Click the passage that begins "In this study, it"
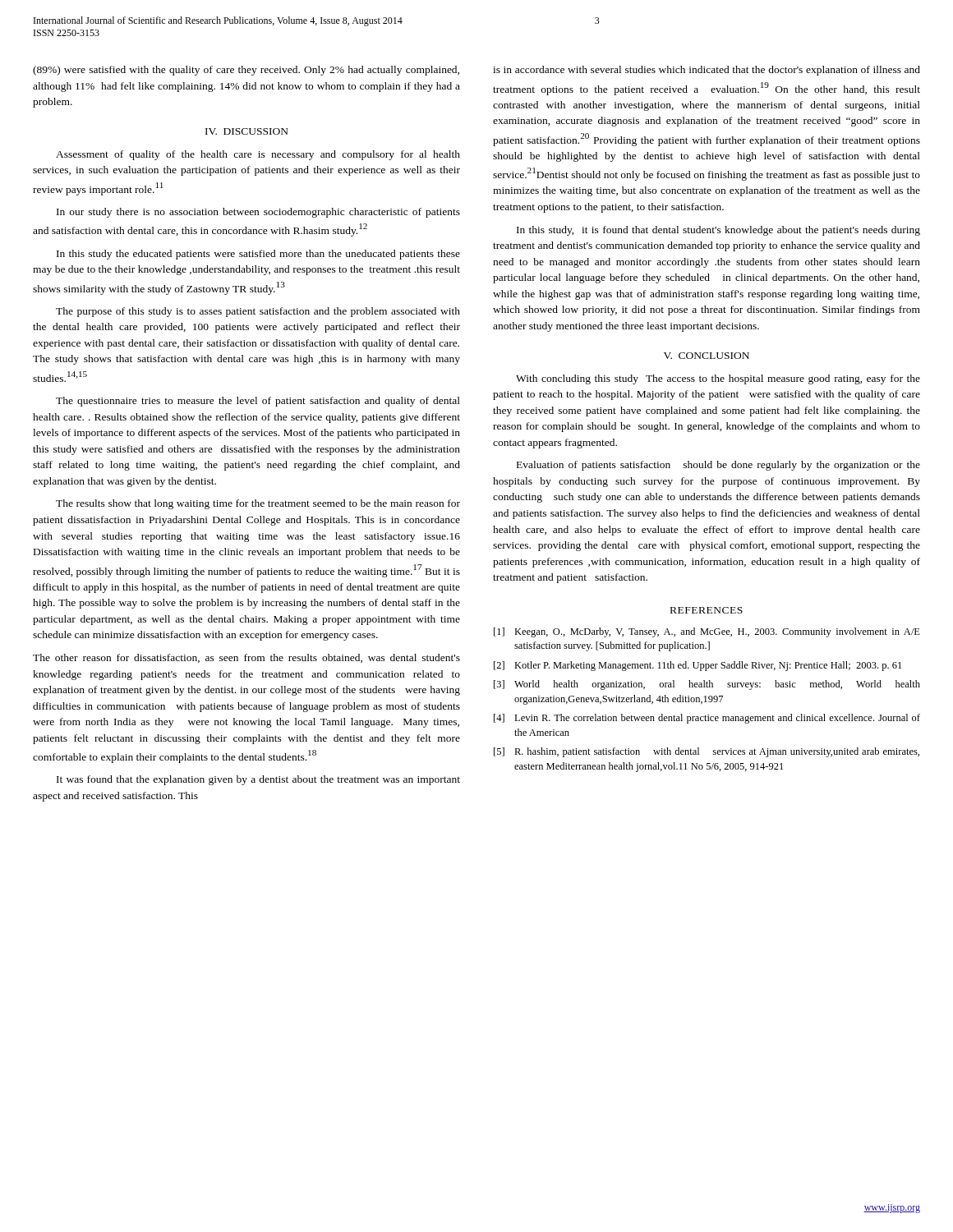The width and height of the screenshot is (953, 1232). (x=707, y=277)
